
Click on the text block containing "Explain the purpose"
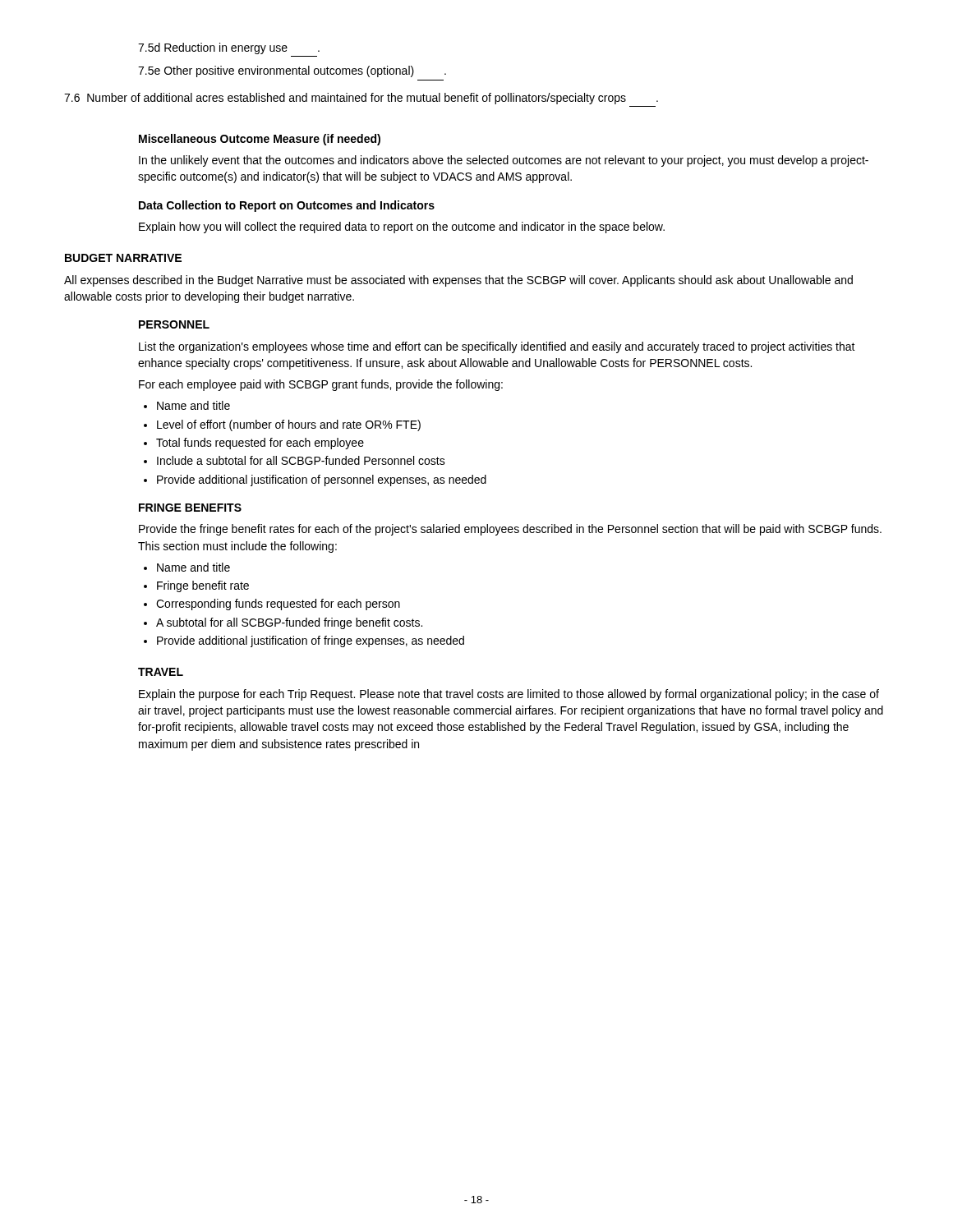coord(513,719)
